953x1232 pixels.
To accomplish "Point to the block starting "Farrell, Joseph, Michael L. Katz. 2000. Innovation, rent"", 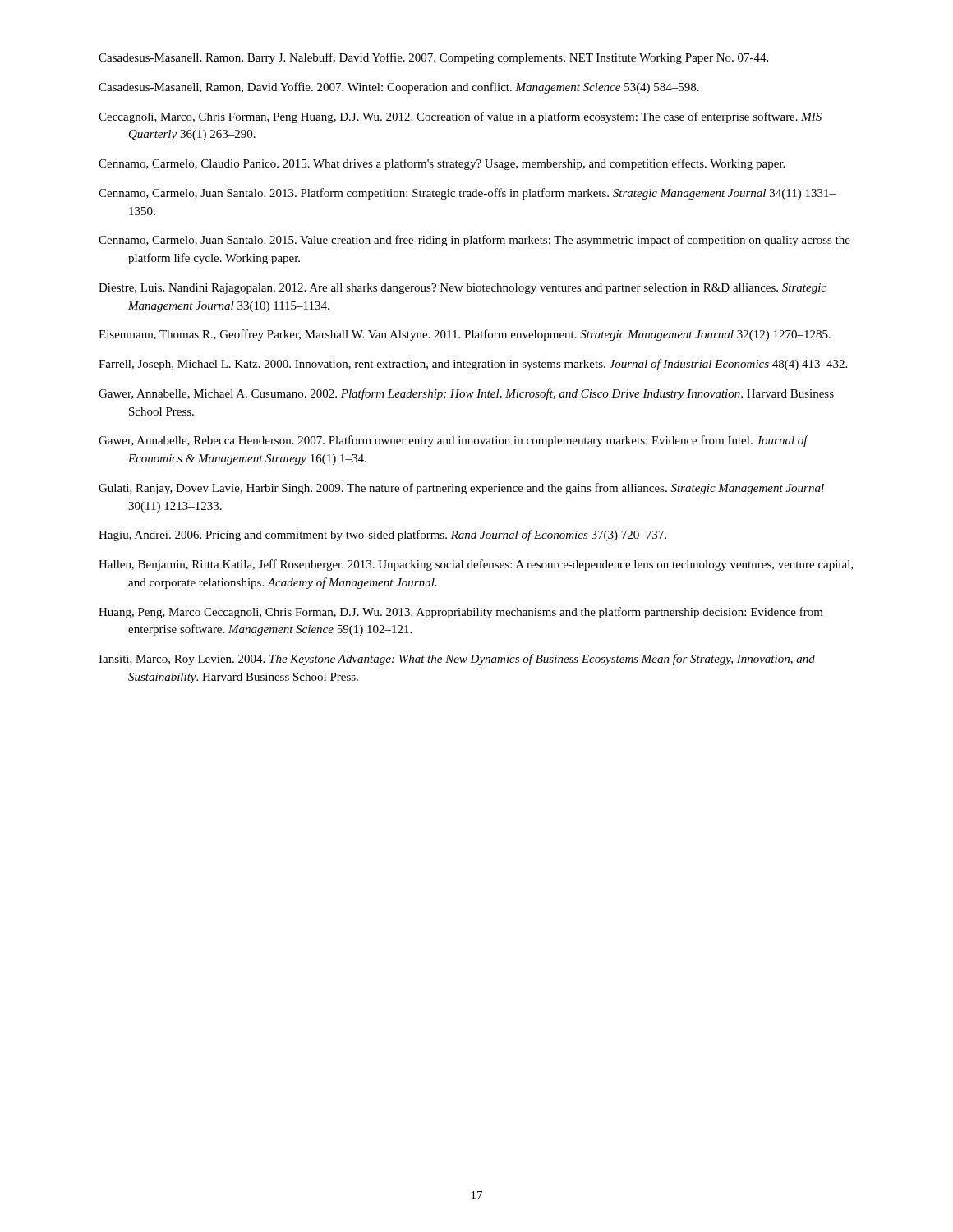I will pyautogui.click(x=473, y=364).
